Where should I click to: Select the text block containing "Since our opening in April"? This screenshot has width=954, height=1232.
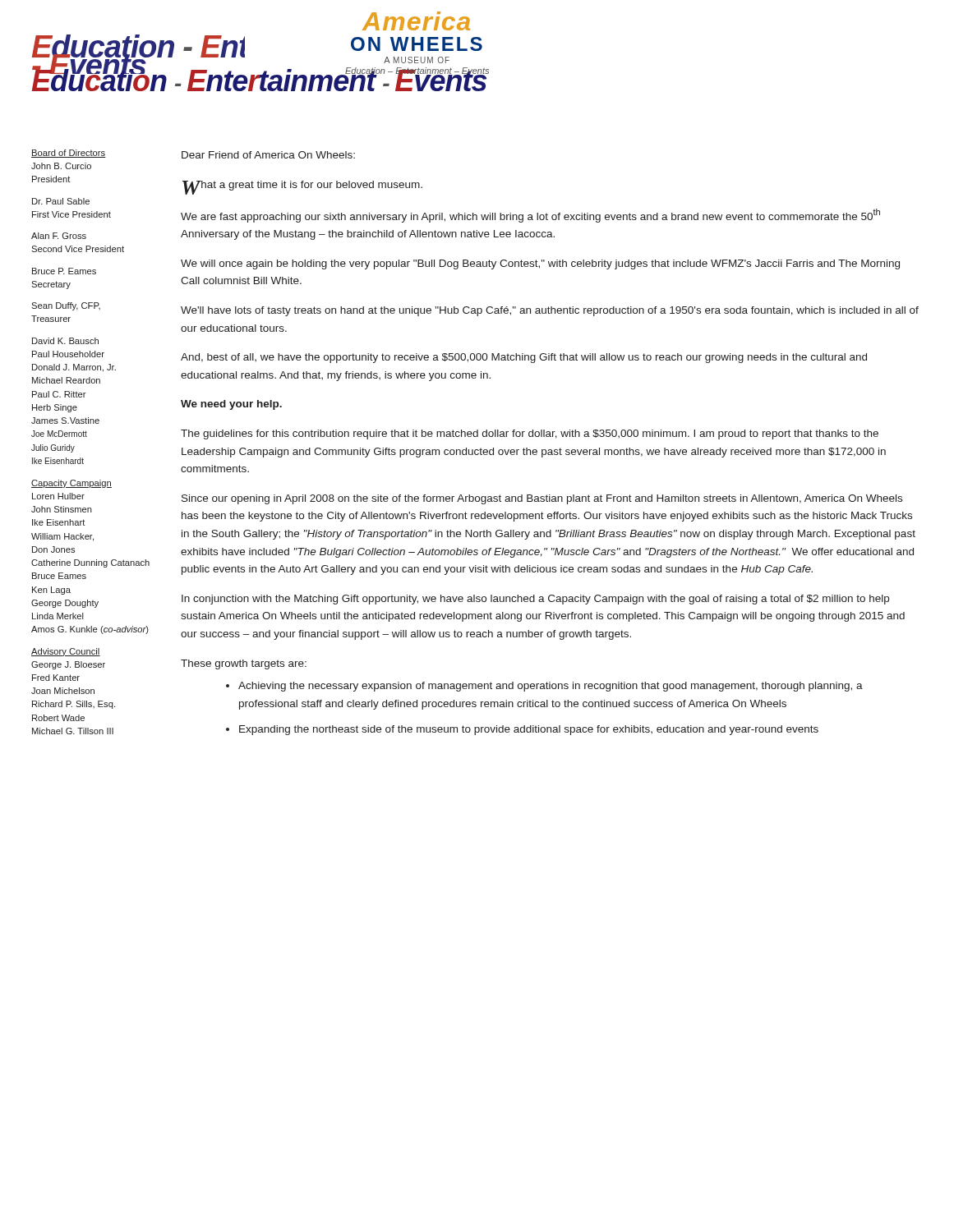[x=548, y=533]
